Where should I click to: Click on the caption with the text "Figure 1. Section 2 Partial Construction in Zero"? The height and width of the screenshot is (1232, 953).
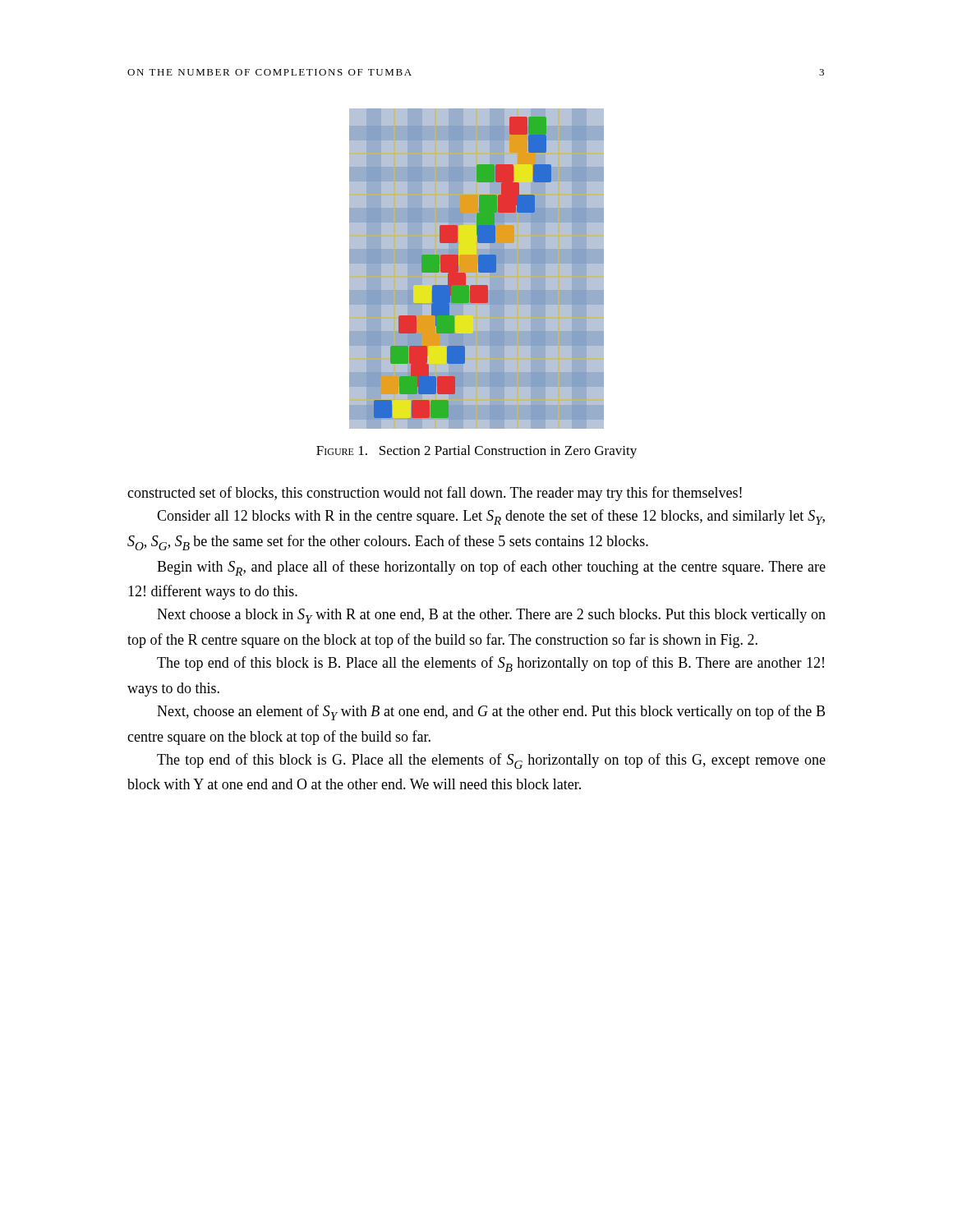pos(476,450)
